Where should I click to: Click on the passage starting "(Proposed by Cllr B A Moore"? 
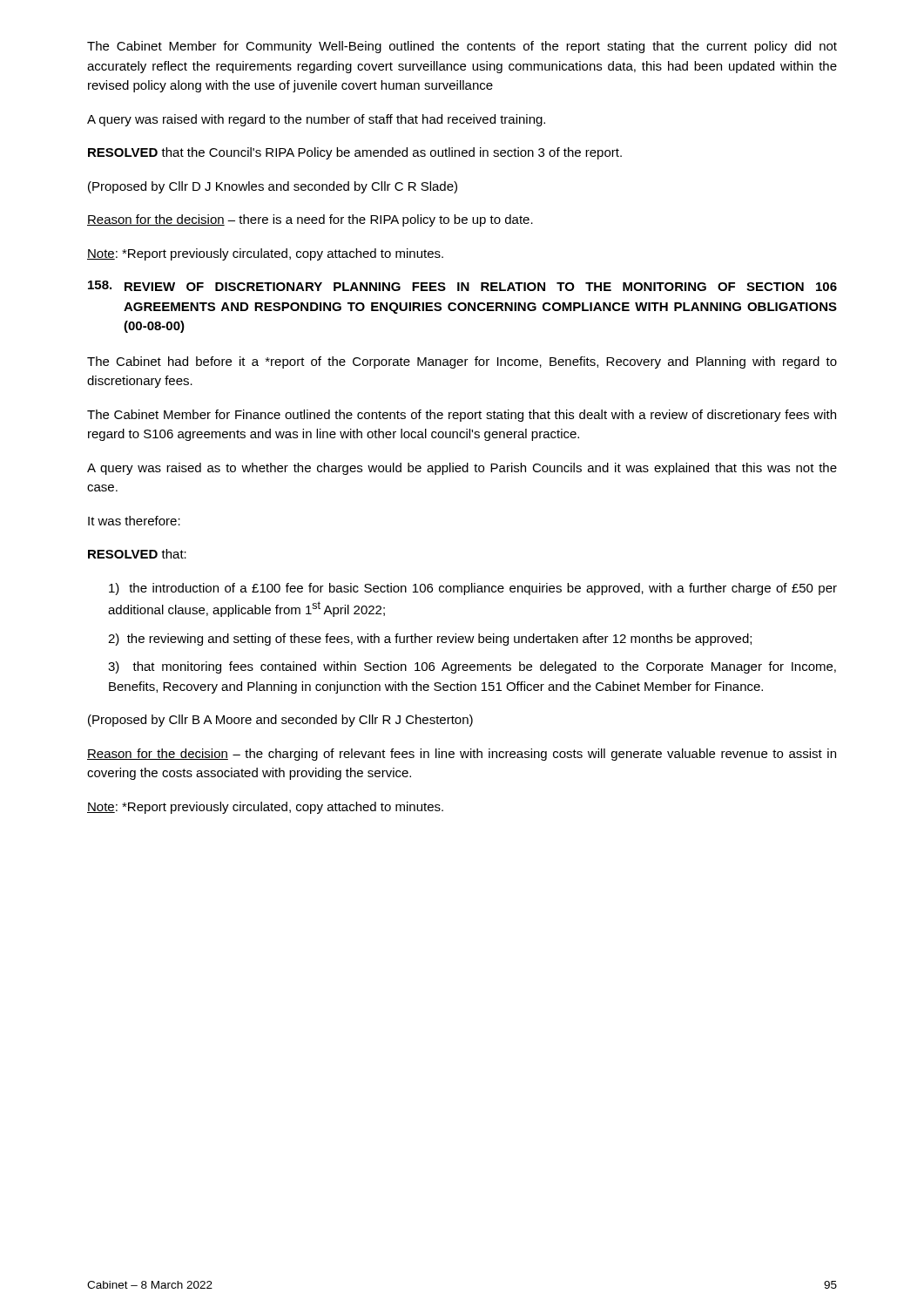click(462, 720)
